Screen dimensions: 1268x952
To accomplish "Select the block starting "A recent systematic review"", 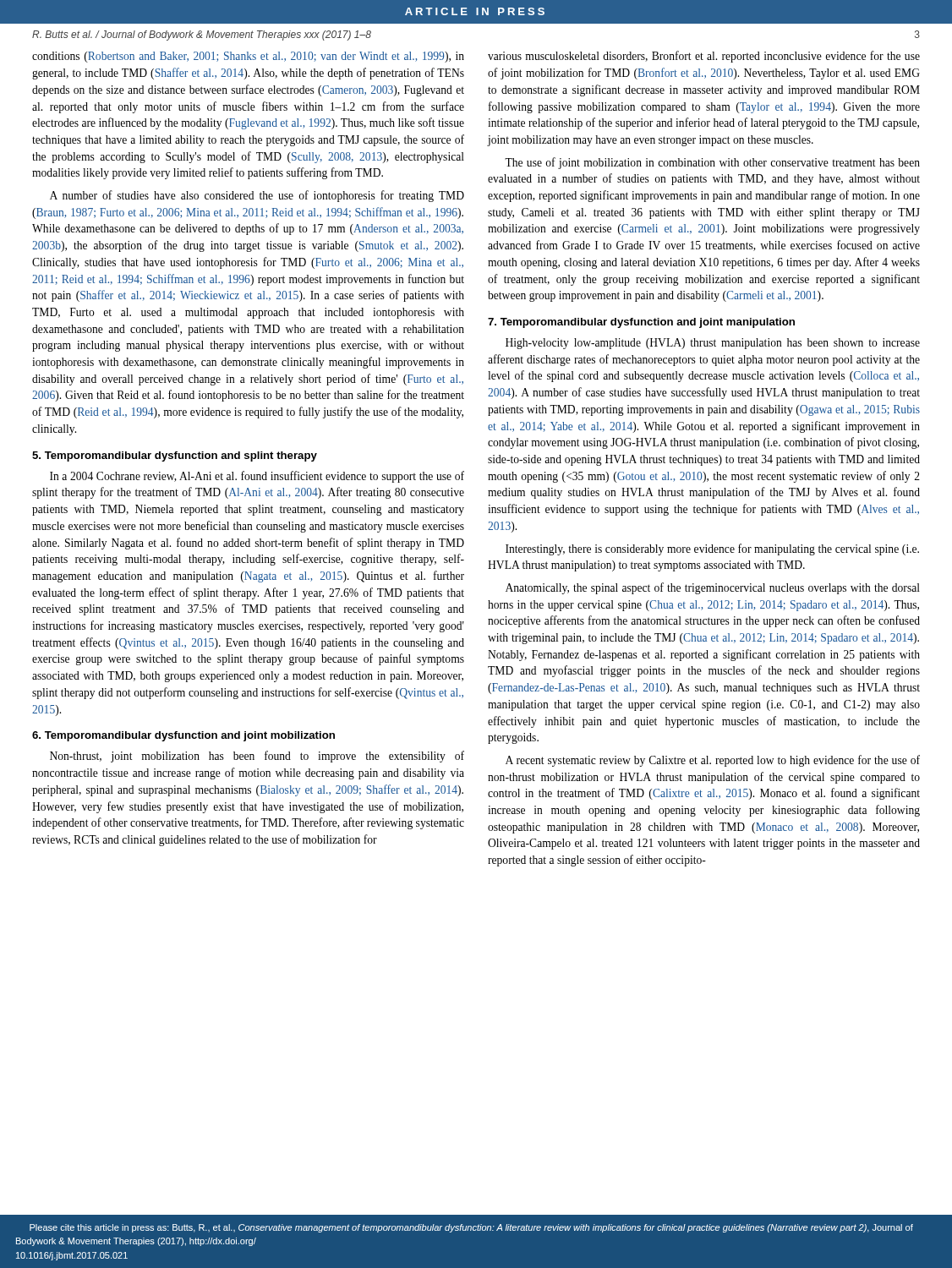I will 704,811.
